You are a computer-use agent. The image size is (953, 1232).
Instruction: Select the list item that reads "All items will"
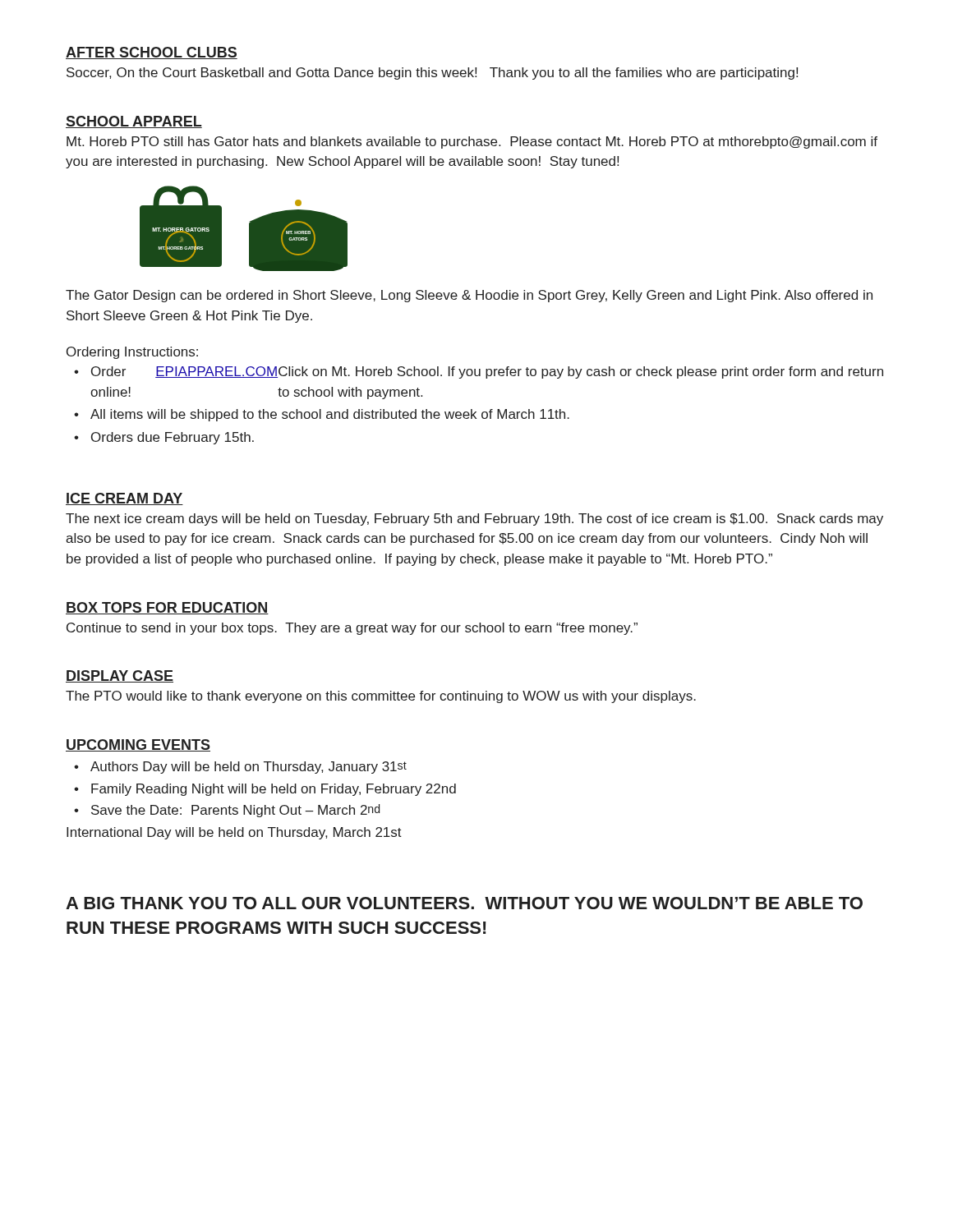coord(330,415)
